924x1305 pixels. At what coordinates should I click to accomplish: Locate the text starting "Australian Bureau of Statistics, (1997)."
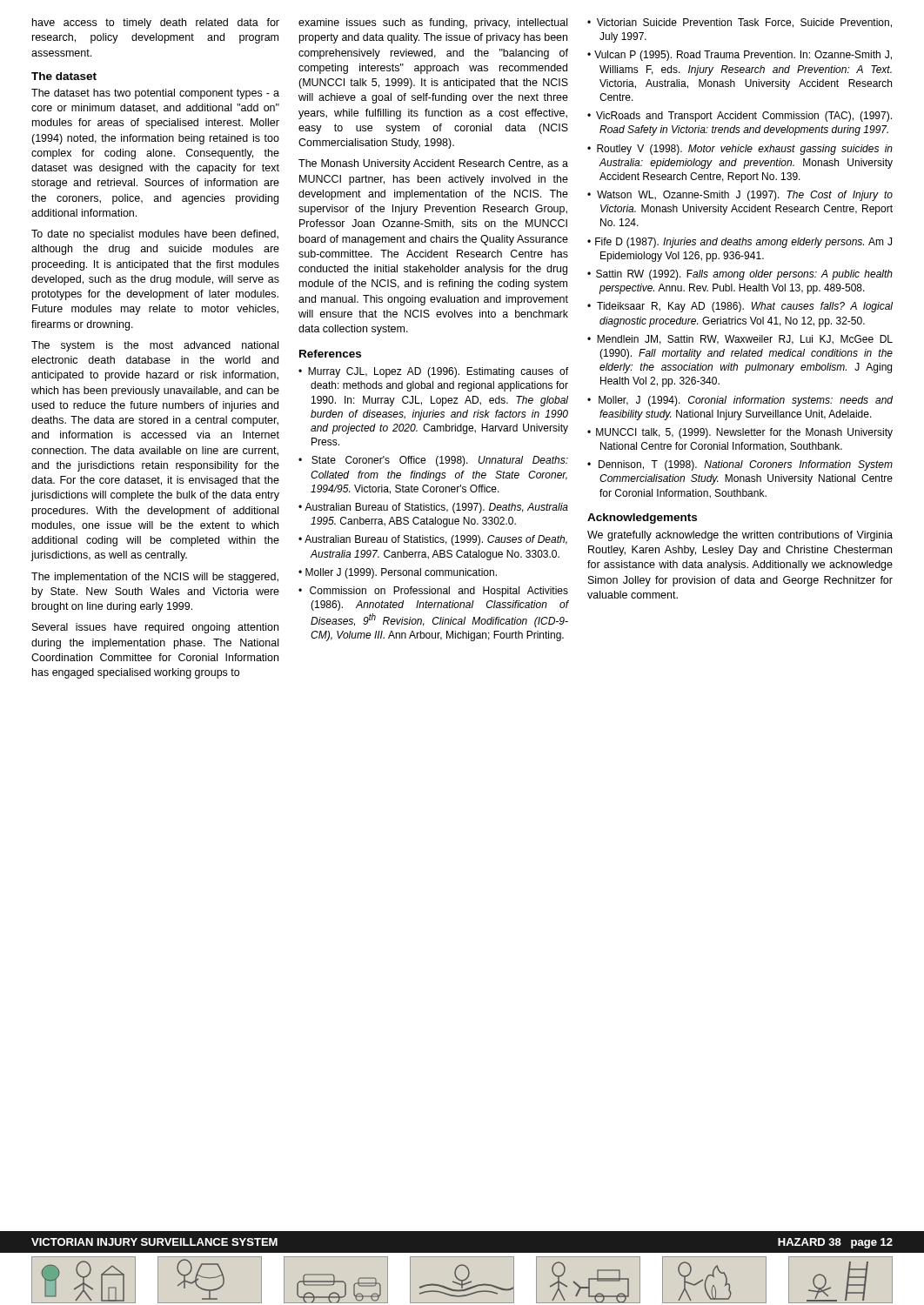point(433,514)
